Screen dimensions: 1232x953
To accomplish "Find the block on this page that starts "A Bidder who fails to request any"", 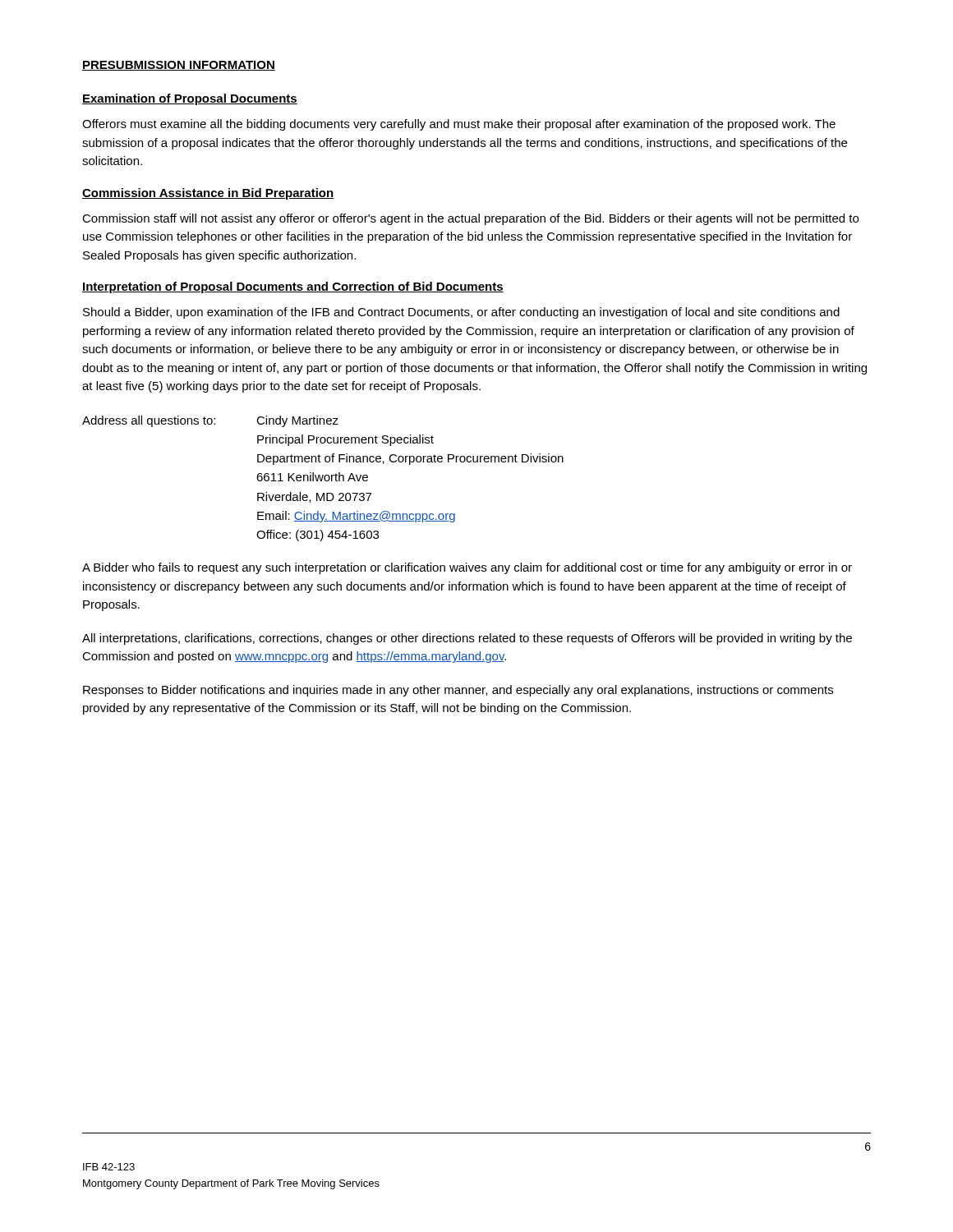I will pyautogui.click(x=467, y=586).
